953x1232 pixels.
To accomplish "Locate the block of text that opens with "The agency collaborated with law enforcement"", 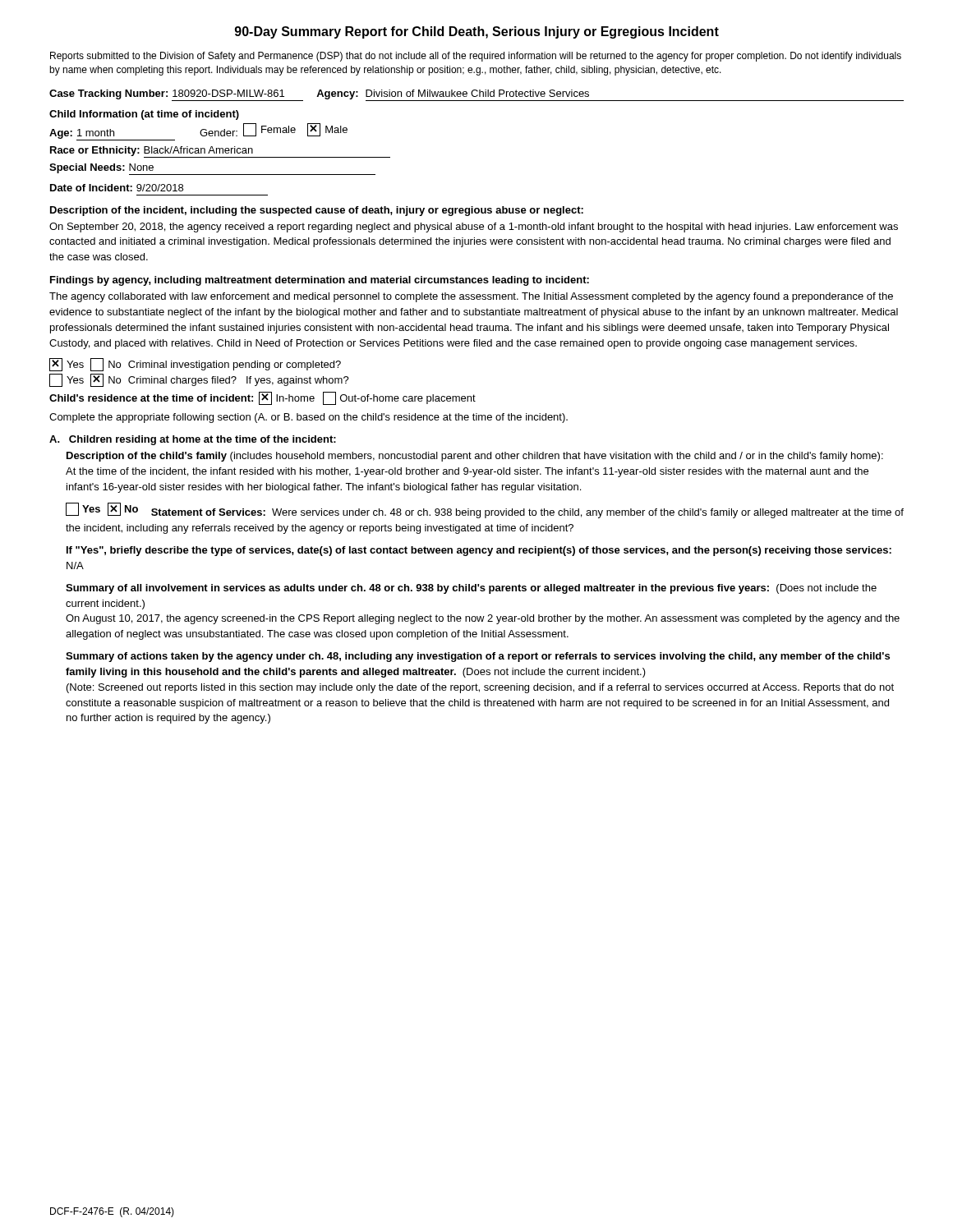I will coord(474,319).
